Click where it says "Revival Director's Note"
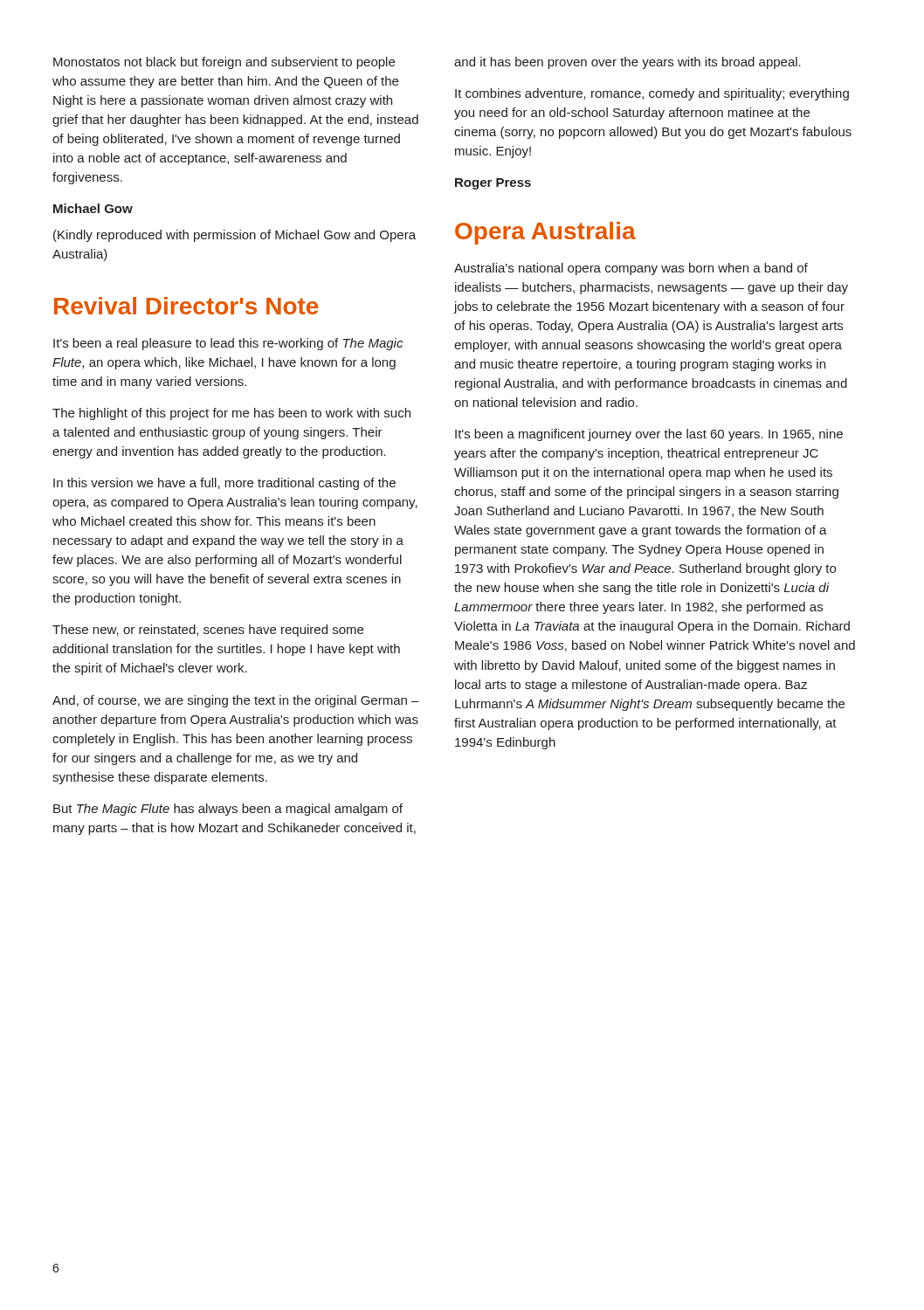Viewport: 924px width, 1310px height. 186,306
